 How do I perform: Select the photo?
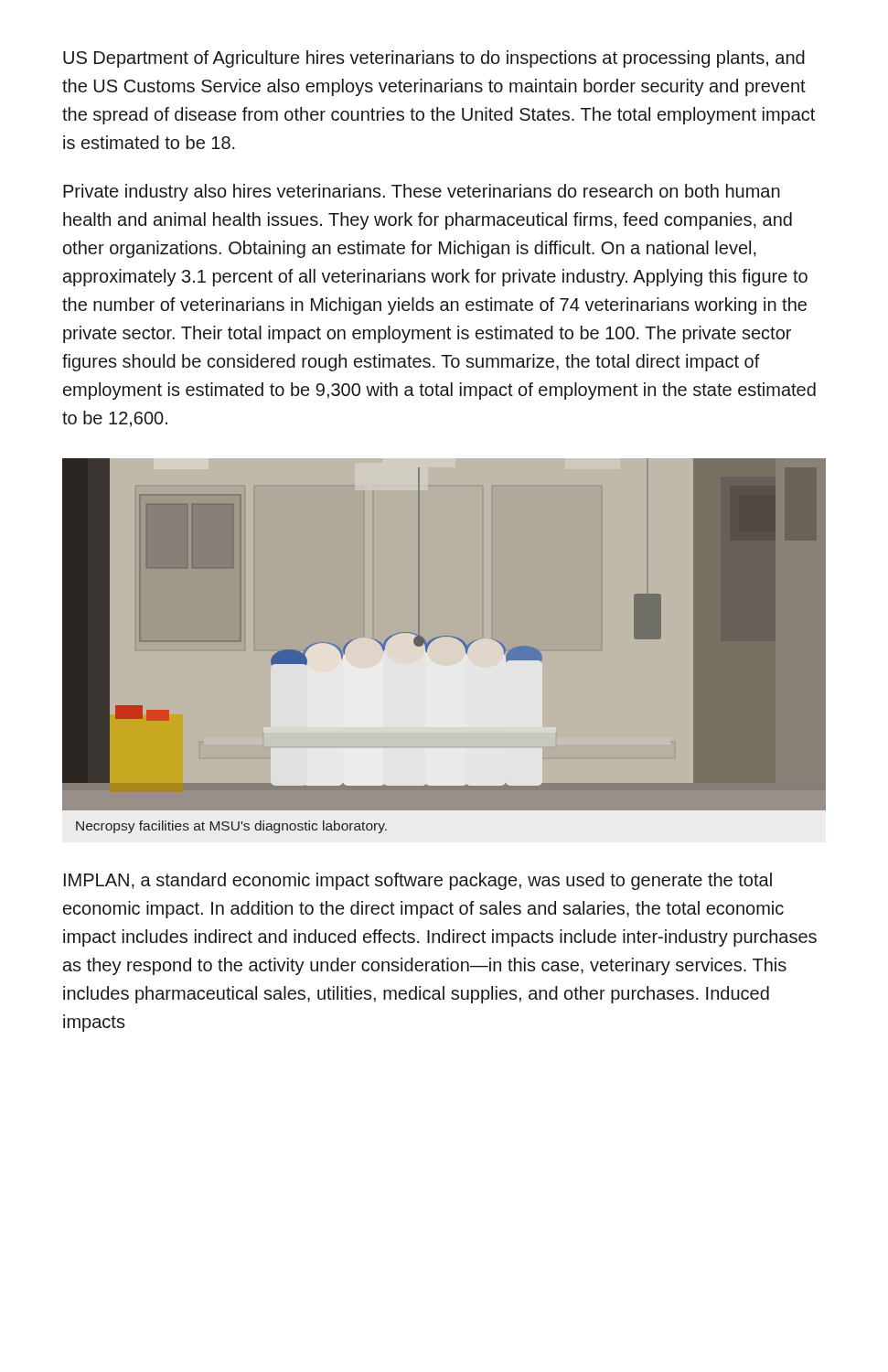pos(444,650)
